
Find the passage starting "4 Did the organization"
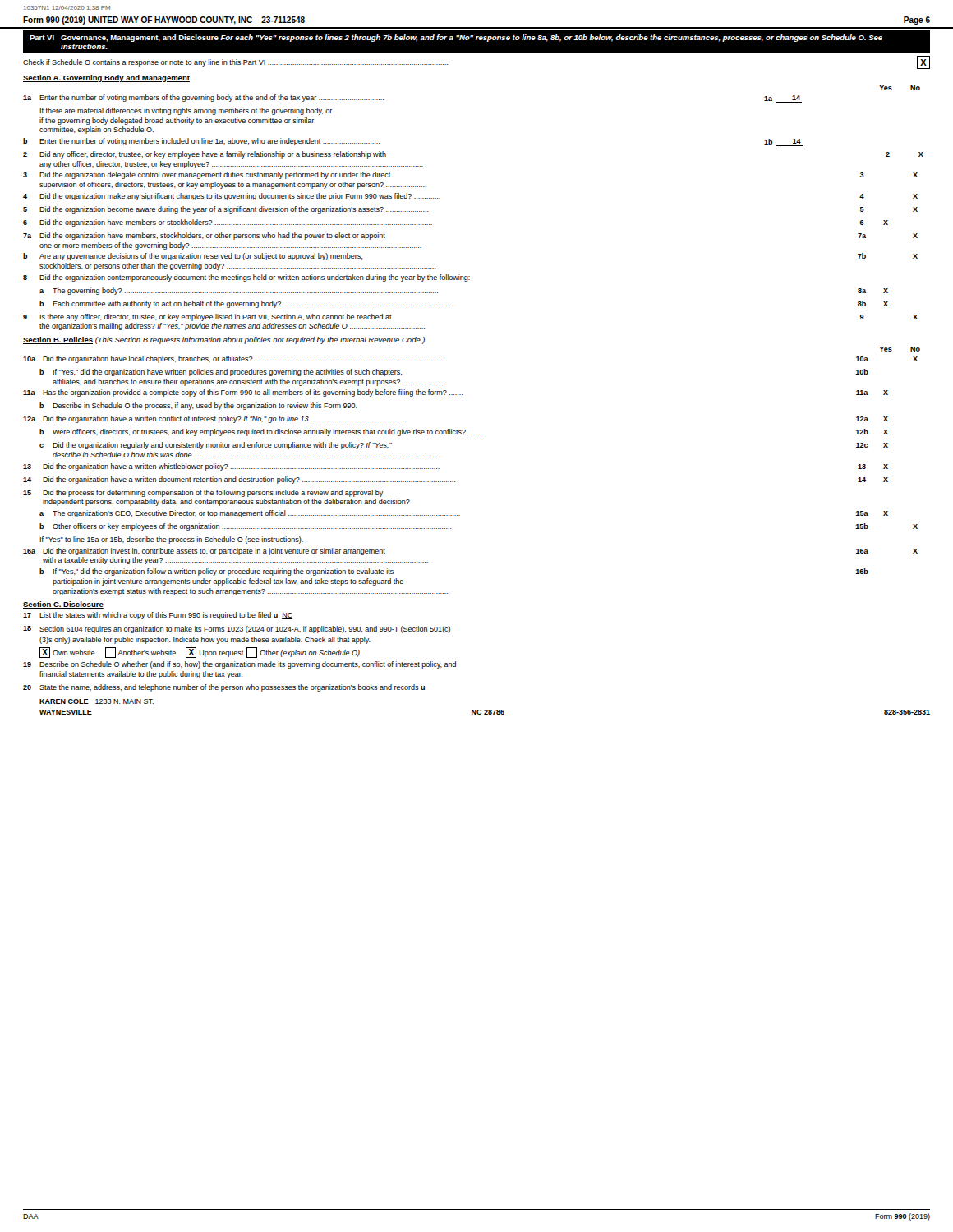(240, 197)
